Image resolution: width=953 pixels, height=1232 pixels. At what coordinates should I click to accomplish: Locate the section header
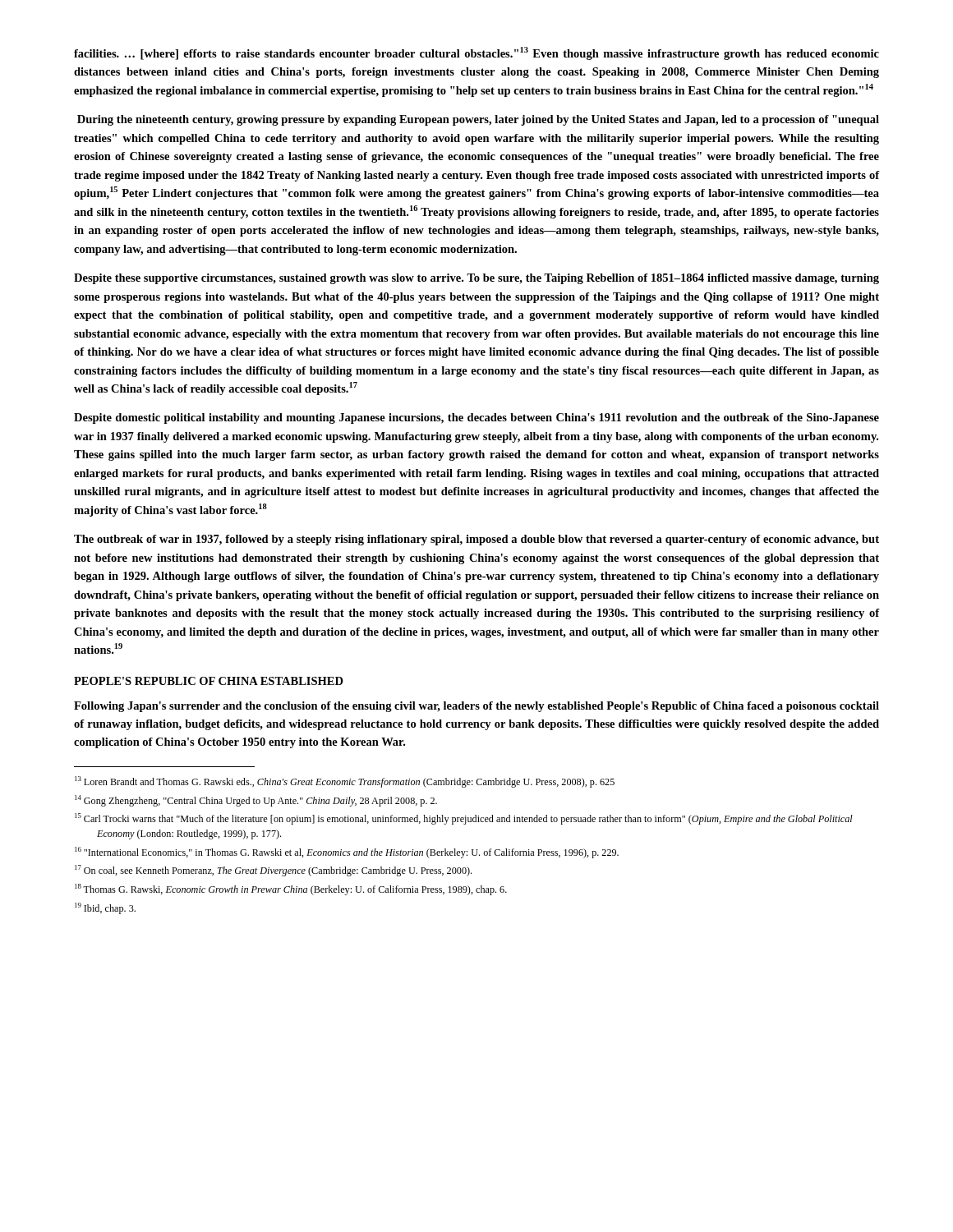click(209, 680)
